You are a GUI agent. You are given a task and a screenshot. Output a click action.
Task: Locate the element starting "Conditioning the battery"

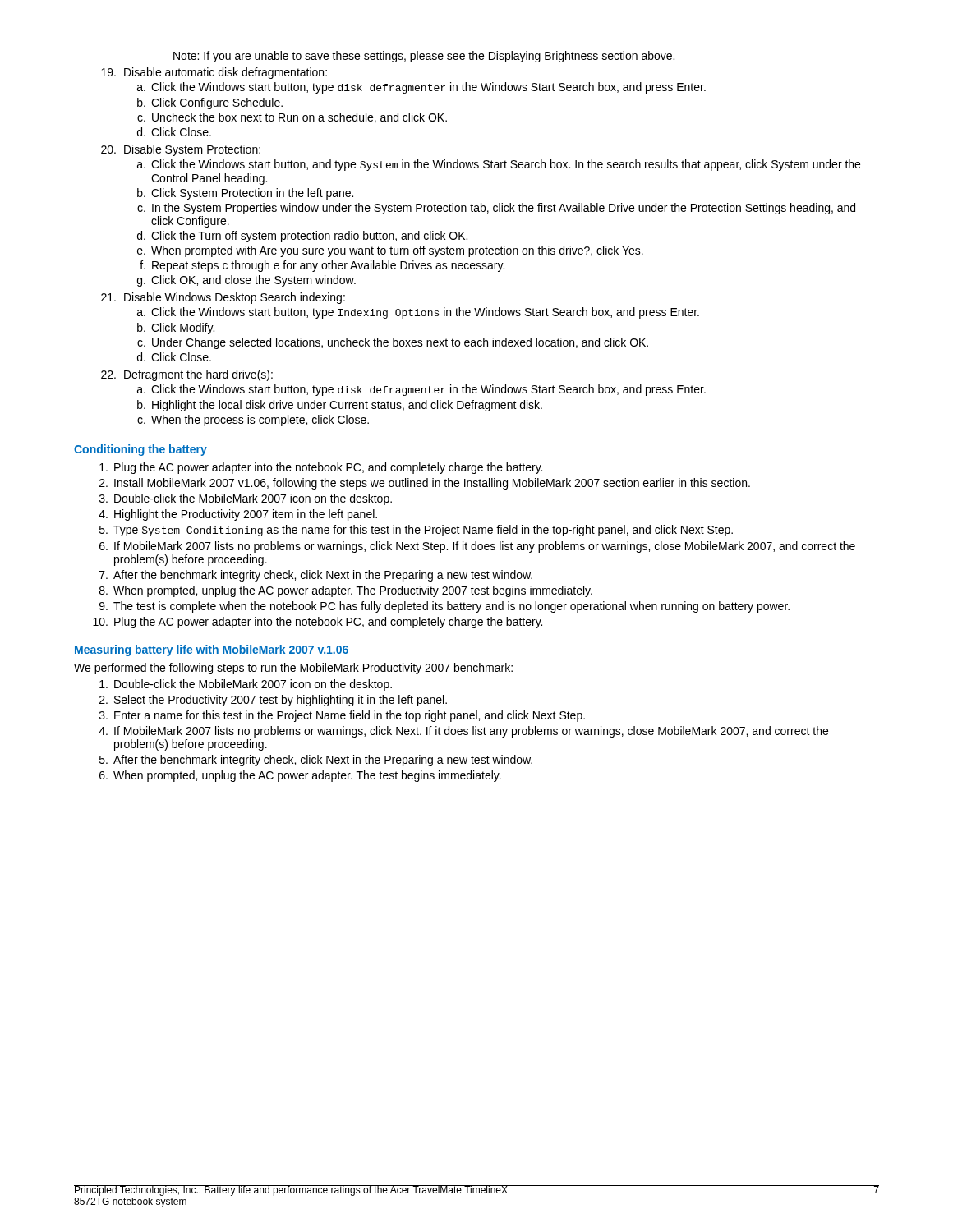[140, 449]
